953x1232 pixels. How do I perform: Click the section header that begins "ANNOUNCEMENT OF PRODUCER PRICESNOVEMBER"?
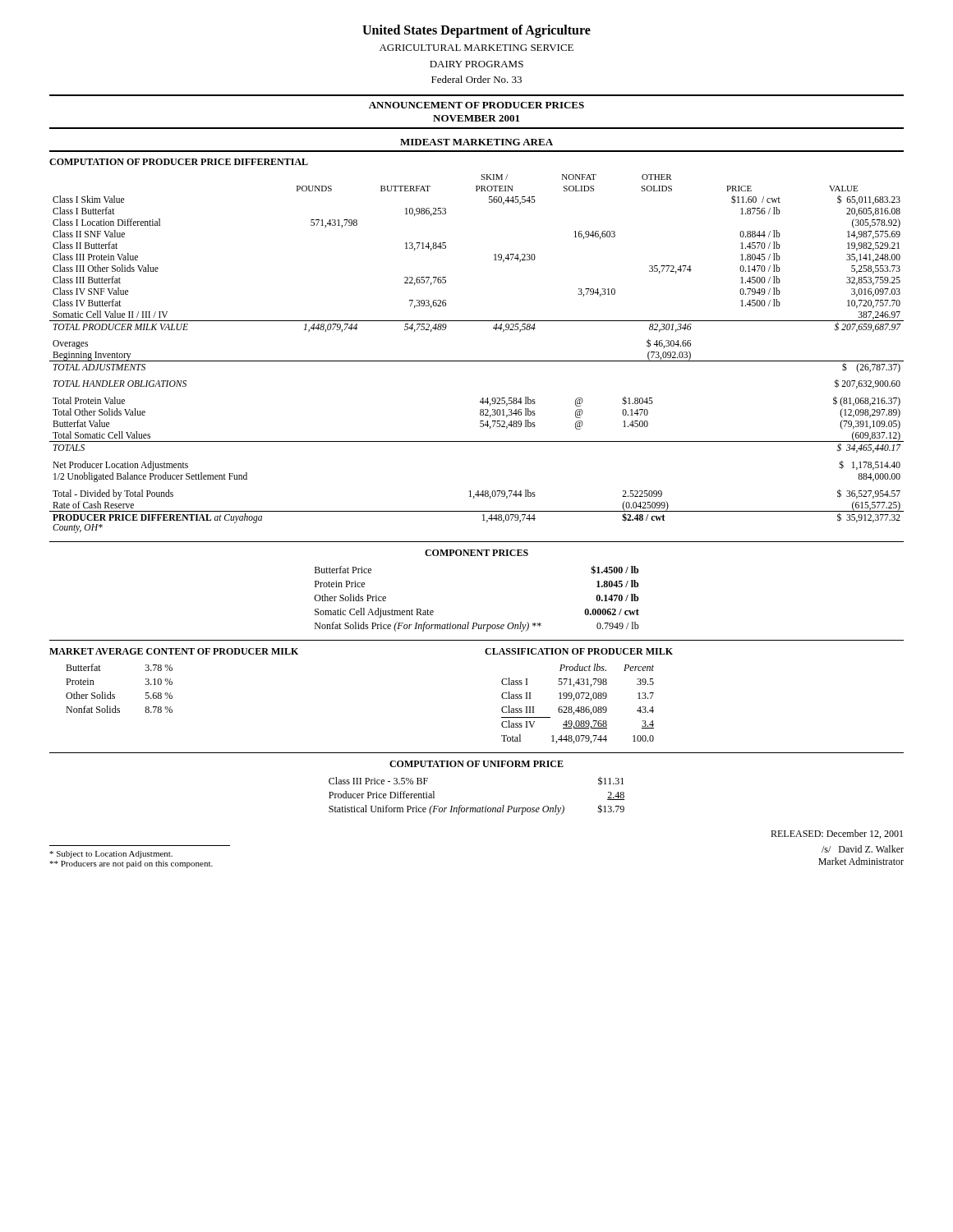(x=476, y=111)
